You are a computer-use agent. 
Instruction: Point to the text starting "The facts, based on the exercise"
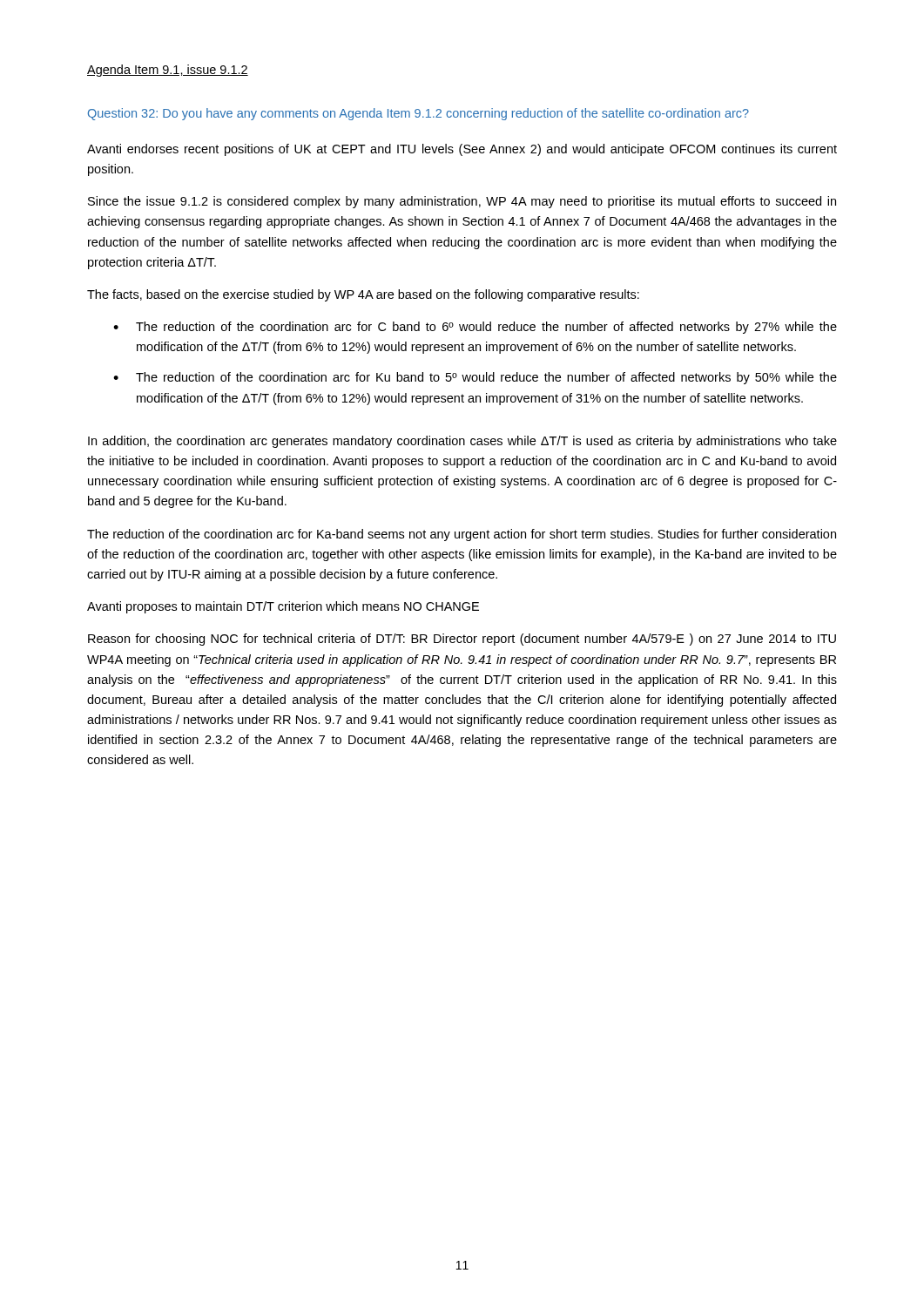(364, 294)
